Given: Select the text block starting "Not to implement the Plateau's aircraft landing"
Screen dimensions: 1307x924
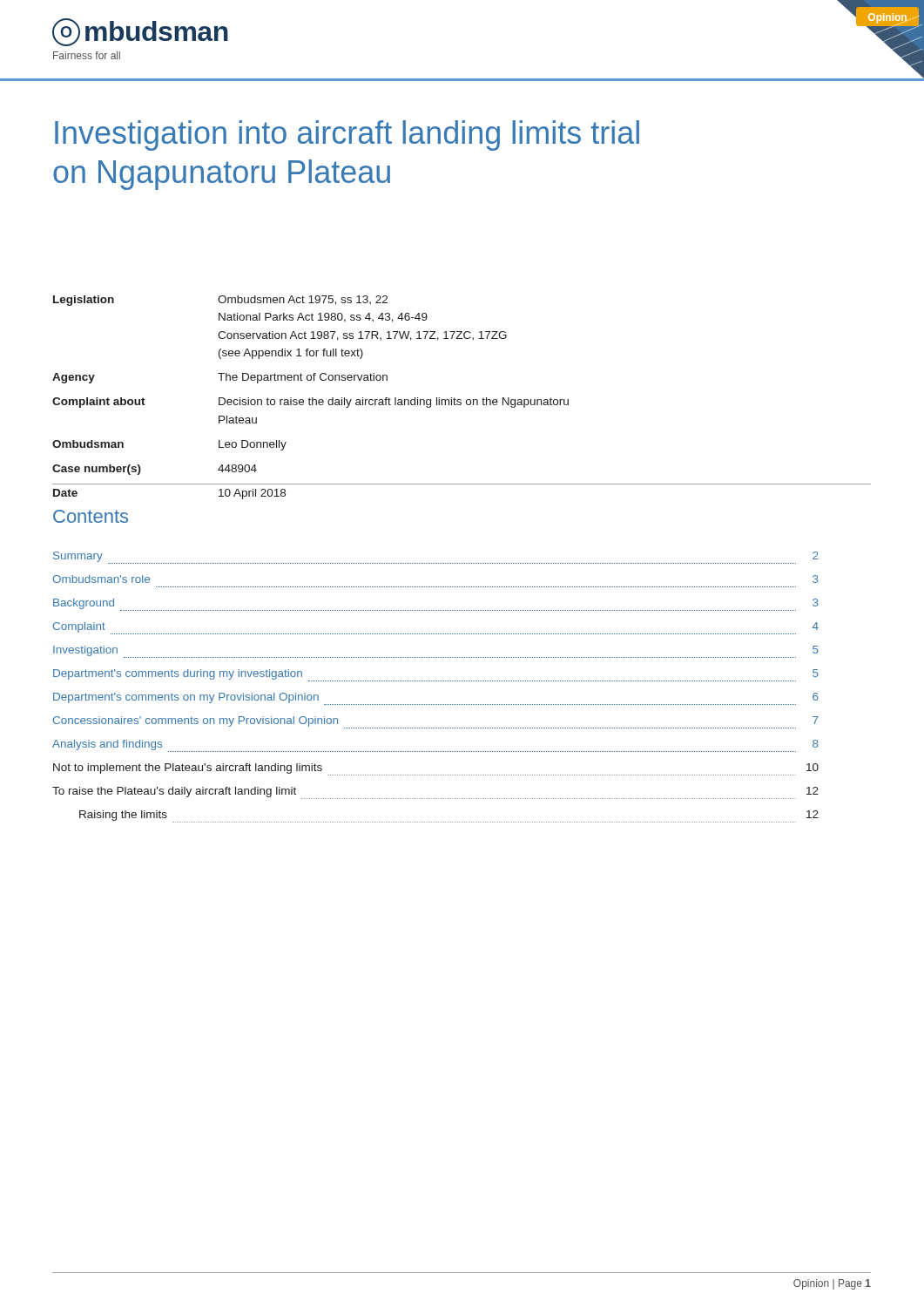Looking at the screenshot, I should tap(435, 767).
